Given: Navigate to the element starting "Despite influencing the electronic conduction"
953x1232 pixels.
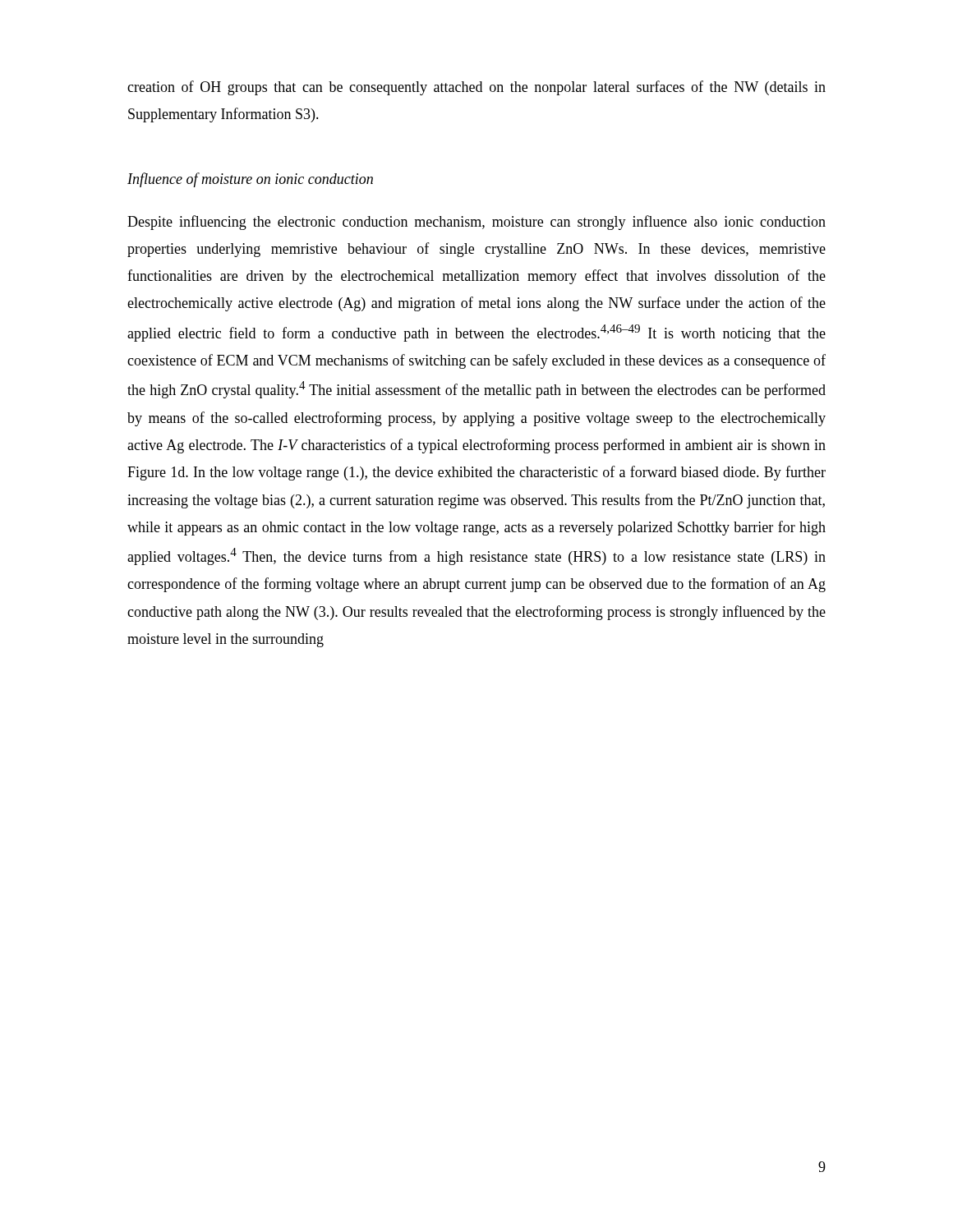Looking at the screenshot, I should coord(476,430).
